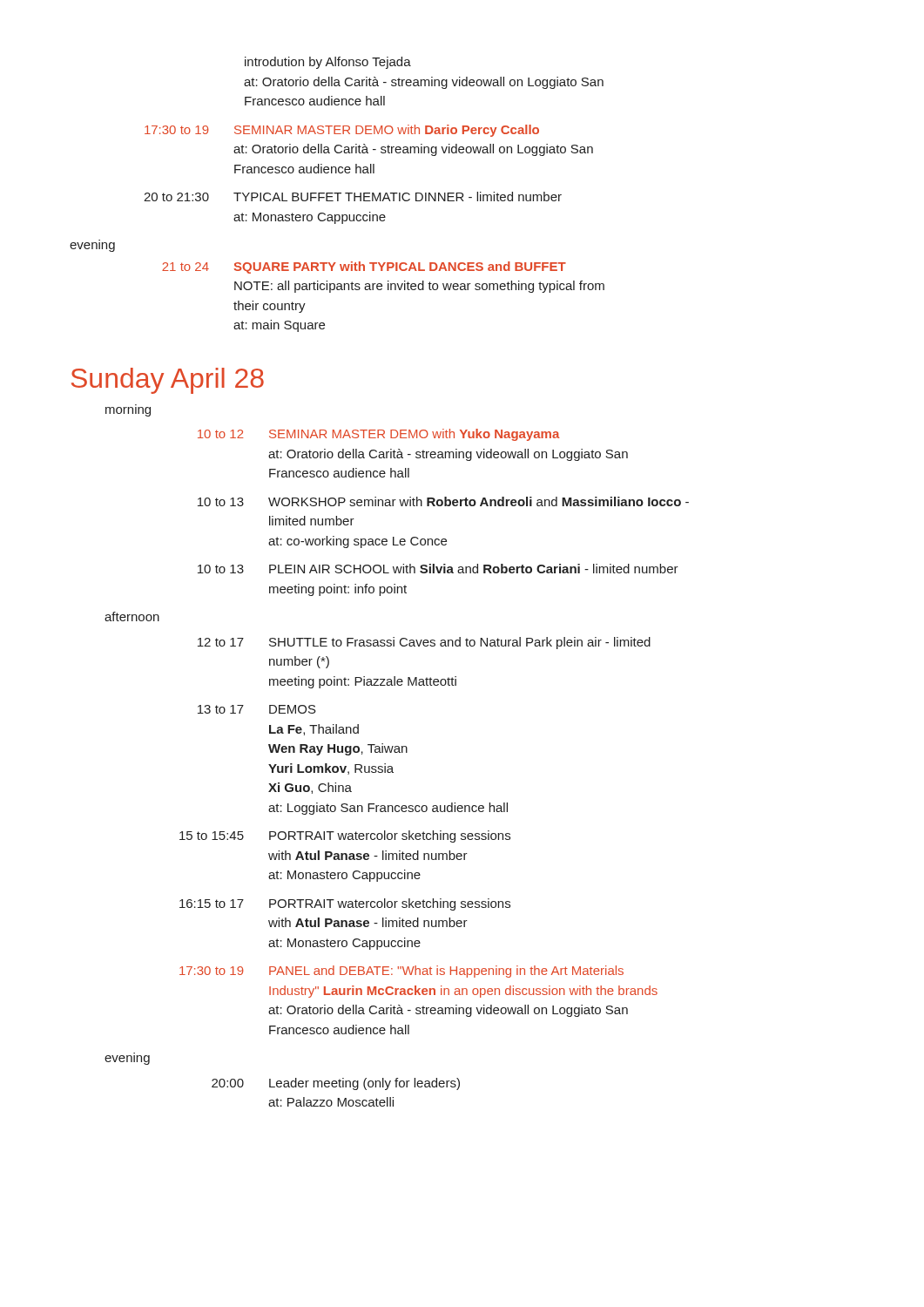This screenshot has height=1307, width=924.
Task: Click the passage that begins "20 to 21:30 TYPICAL BUFFET THEMATIC DINNER"
Action: [462, 207]
